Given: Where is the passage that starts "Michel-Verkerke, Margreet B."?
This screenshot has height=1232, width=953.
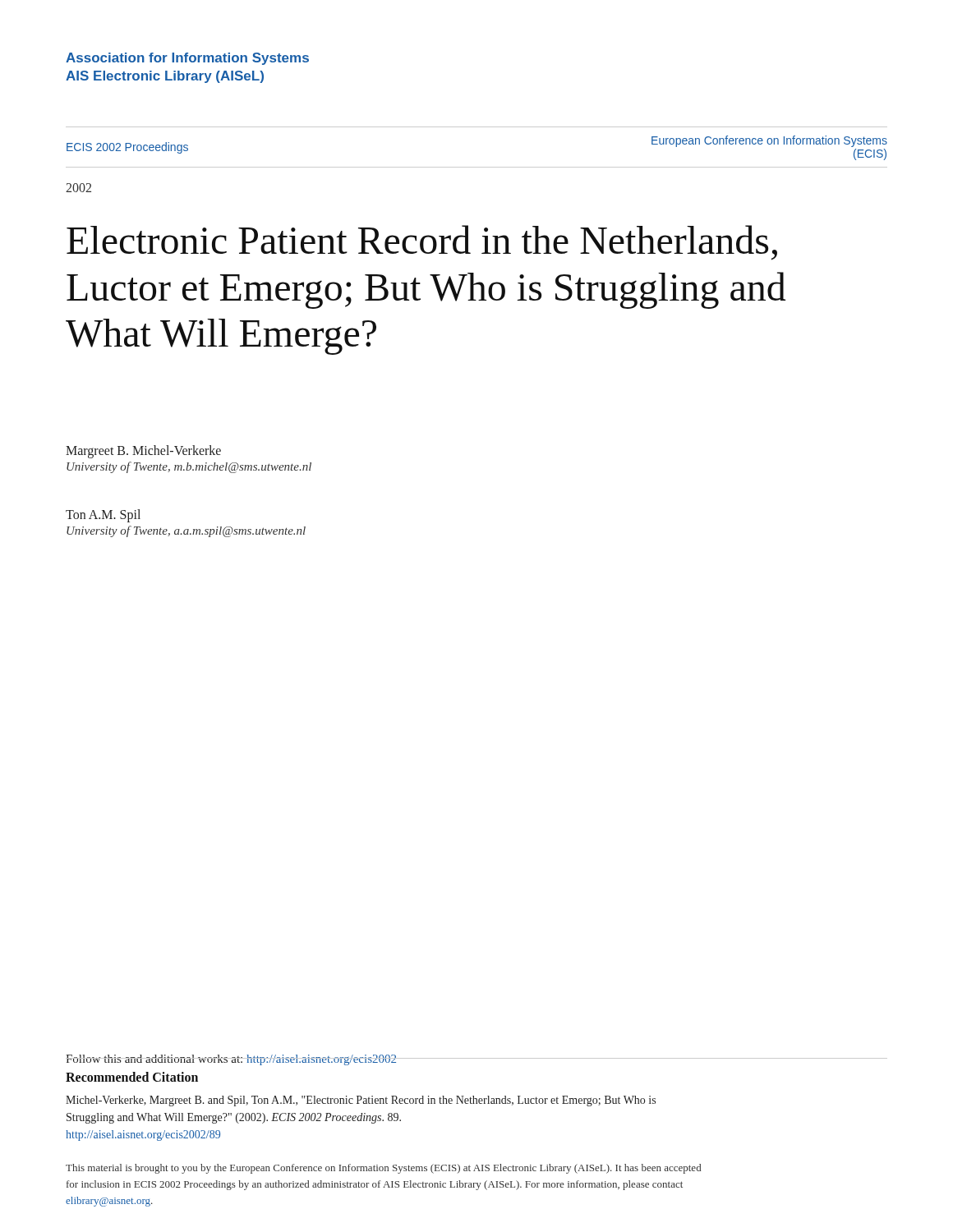Looking at the screenshot, I should pos(361,1101).
